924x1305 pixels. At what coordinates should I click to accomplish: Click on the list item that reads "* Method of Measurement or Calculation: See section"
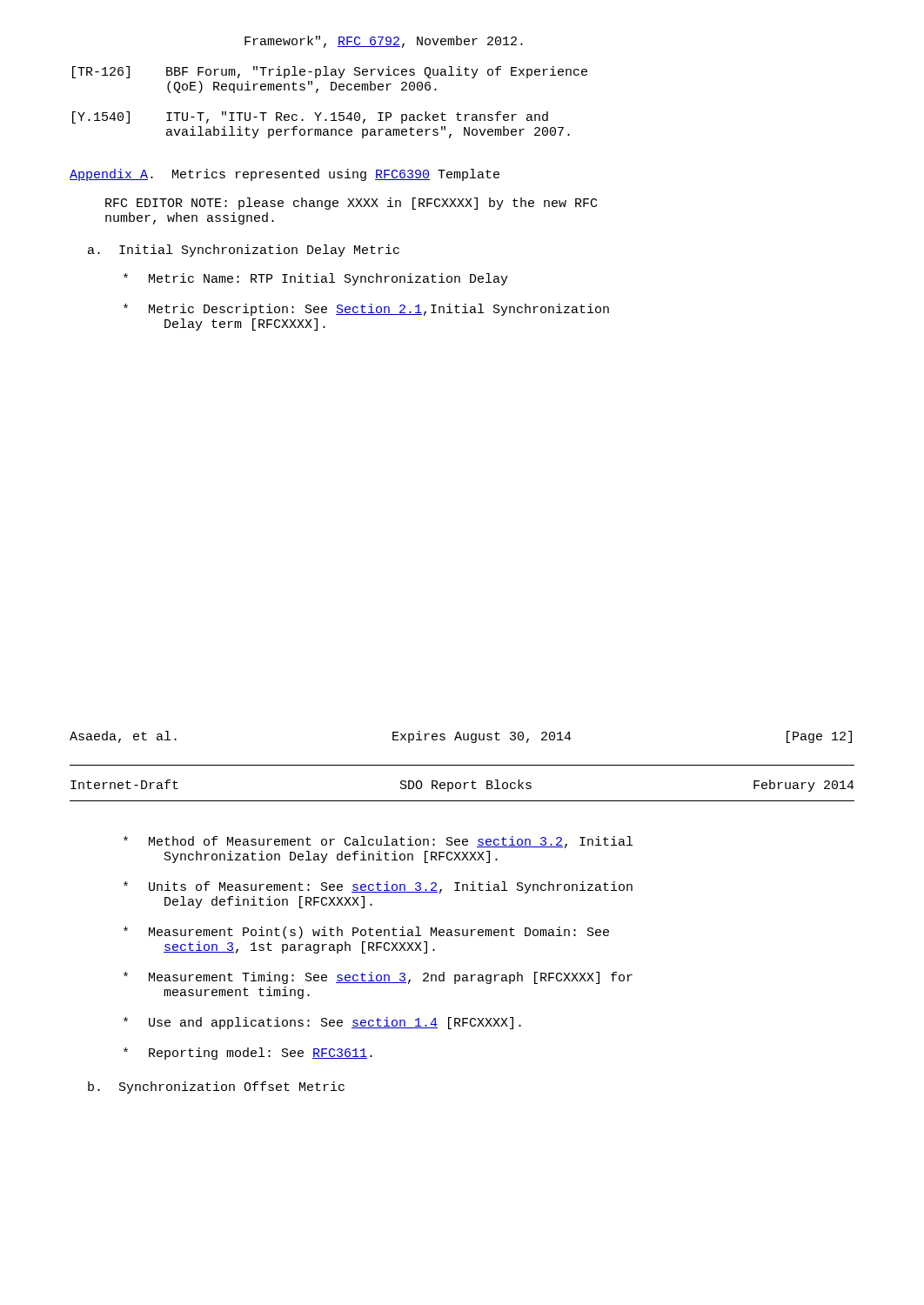pos(488,850)
